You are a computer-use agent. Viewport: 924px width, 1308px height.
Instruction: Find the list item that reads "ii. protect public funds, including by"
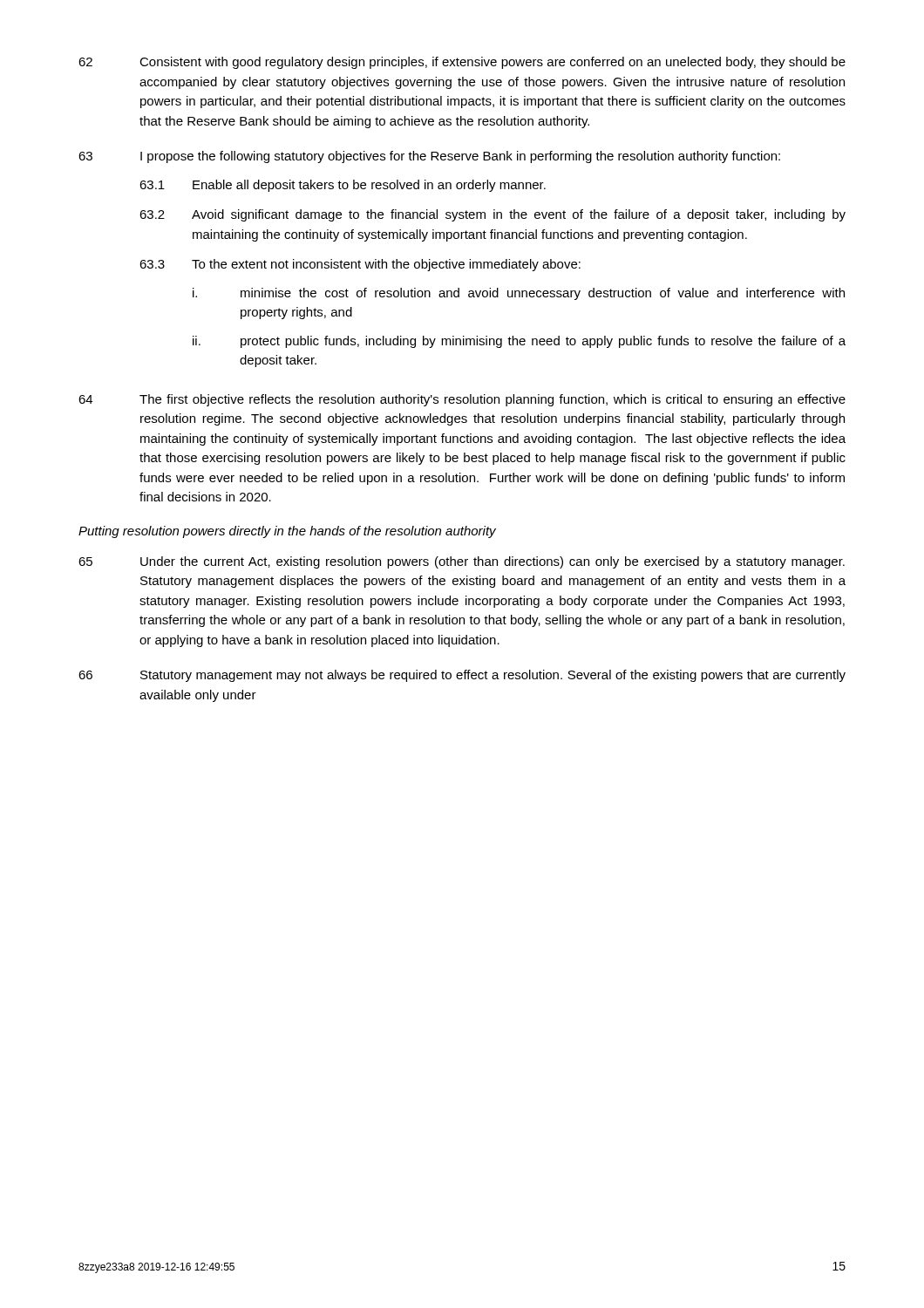[519, 351]
